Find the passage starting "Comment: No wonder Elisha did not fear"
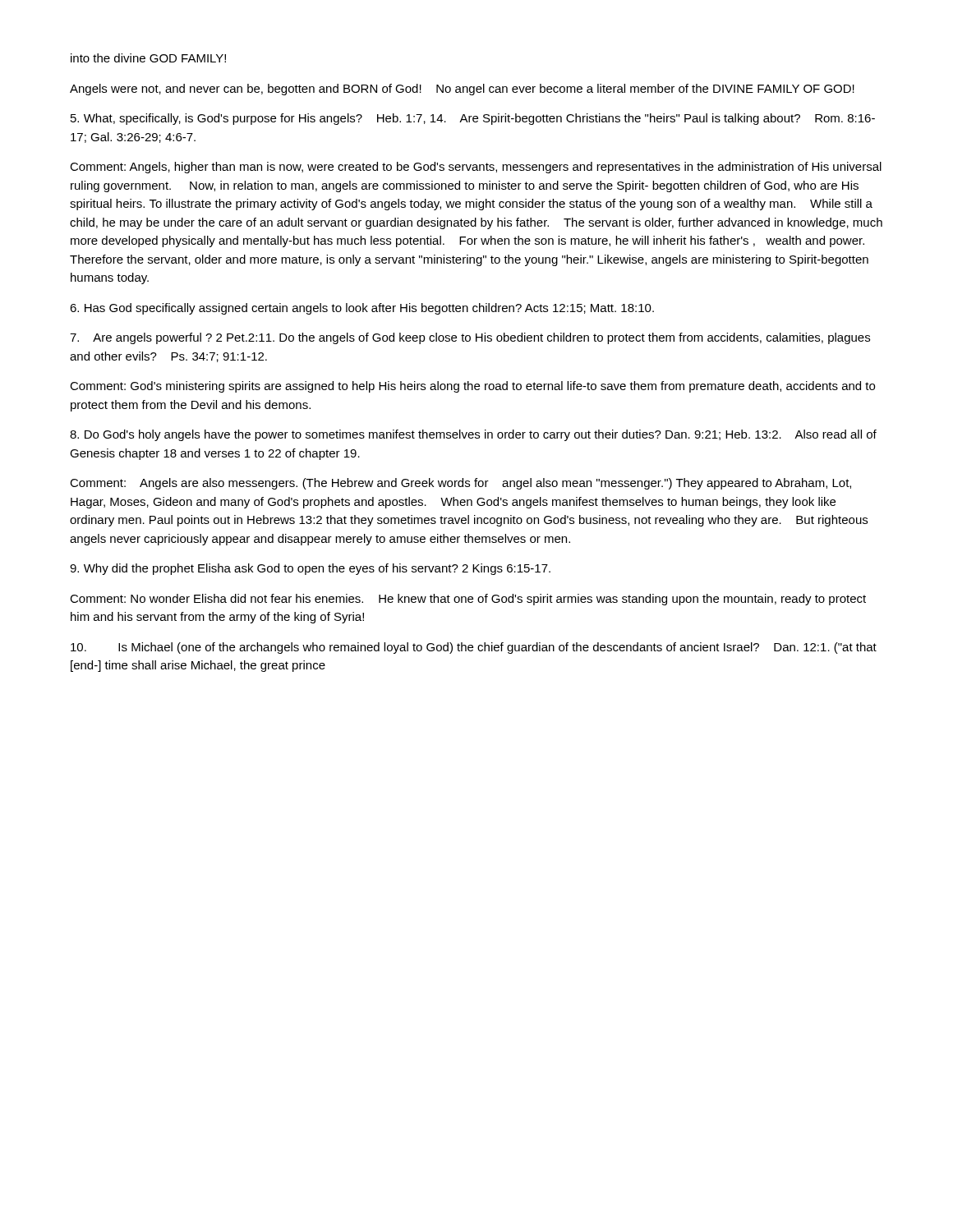The height and width of the screenshot is (1232, 953). coord(468,607)
